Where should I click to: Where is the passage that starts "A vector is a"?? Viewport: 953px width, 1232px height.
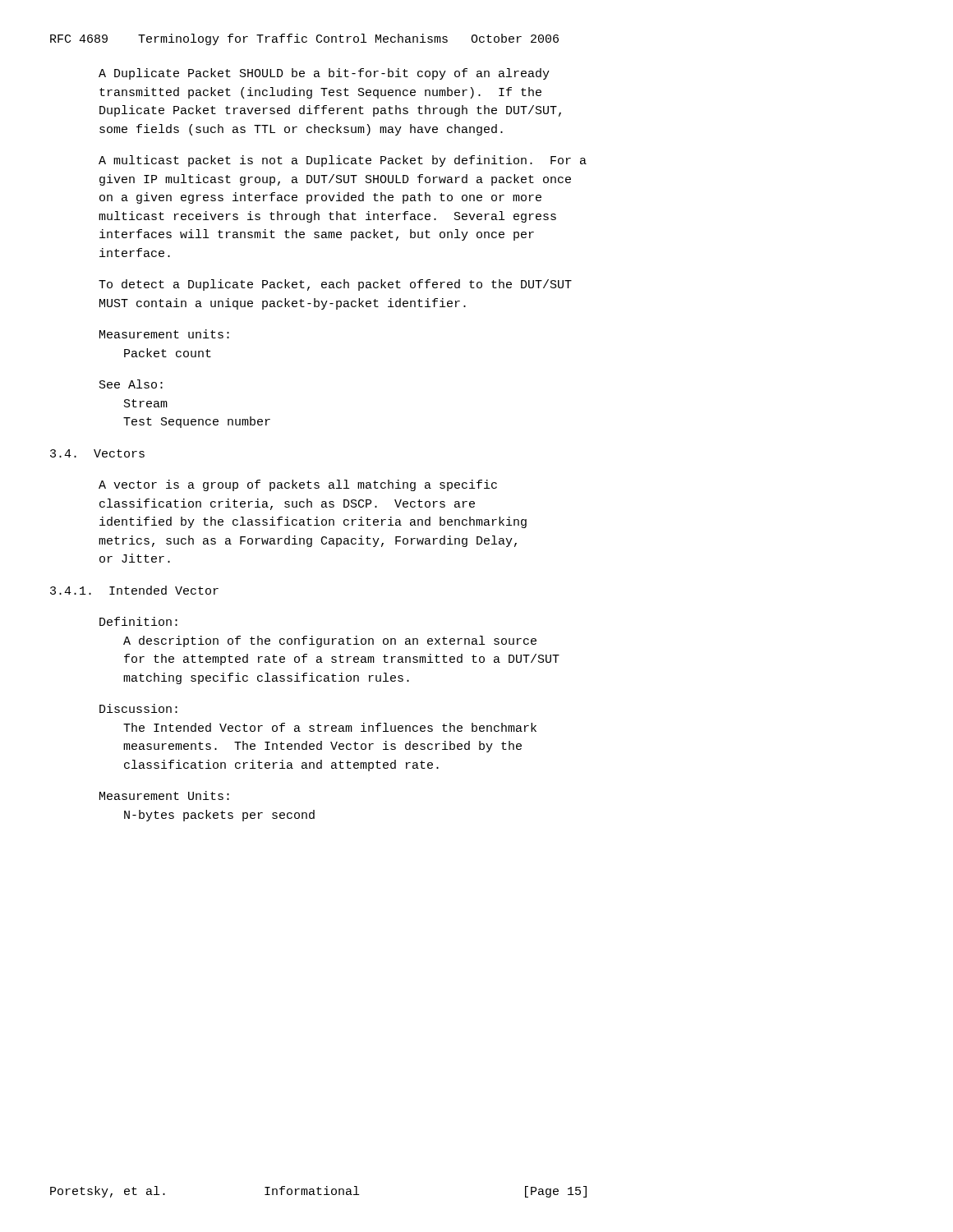313,523
